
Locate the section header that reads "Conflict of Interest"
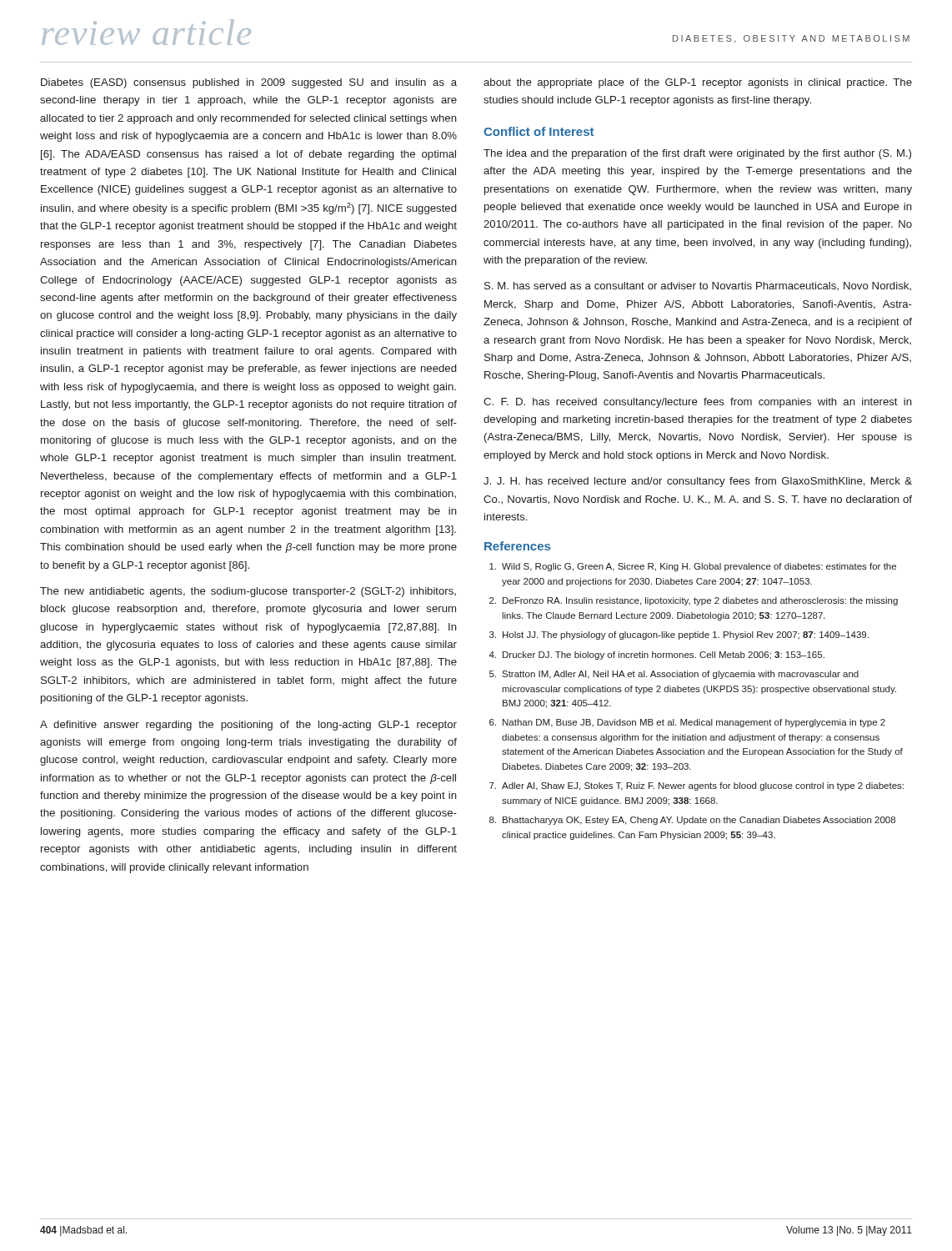point(539,131)
